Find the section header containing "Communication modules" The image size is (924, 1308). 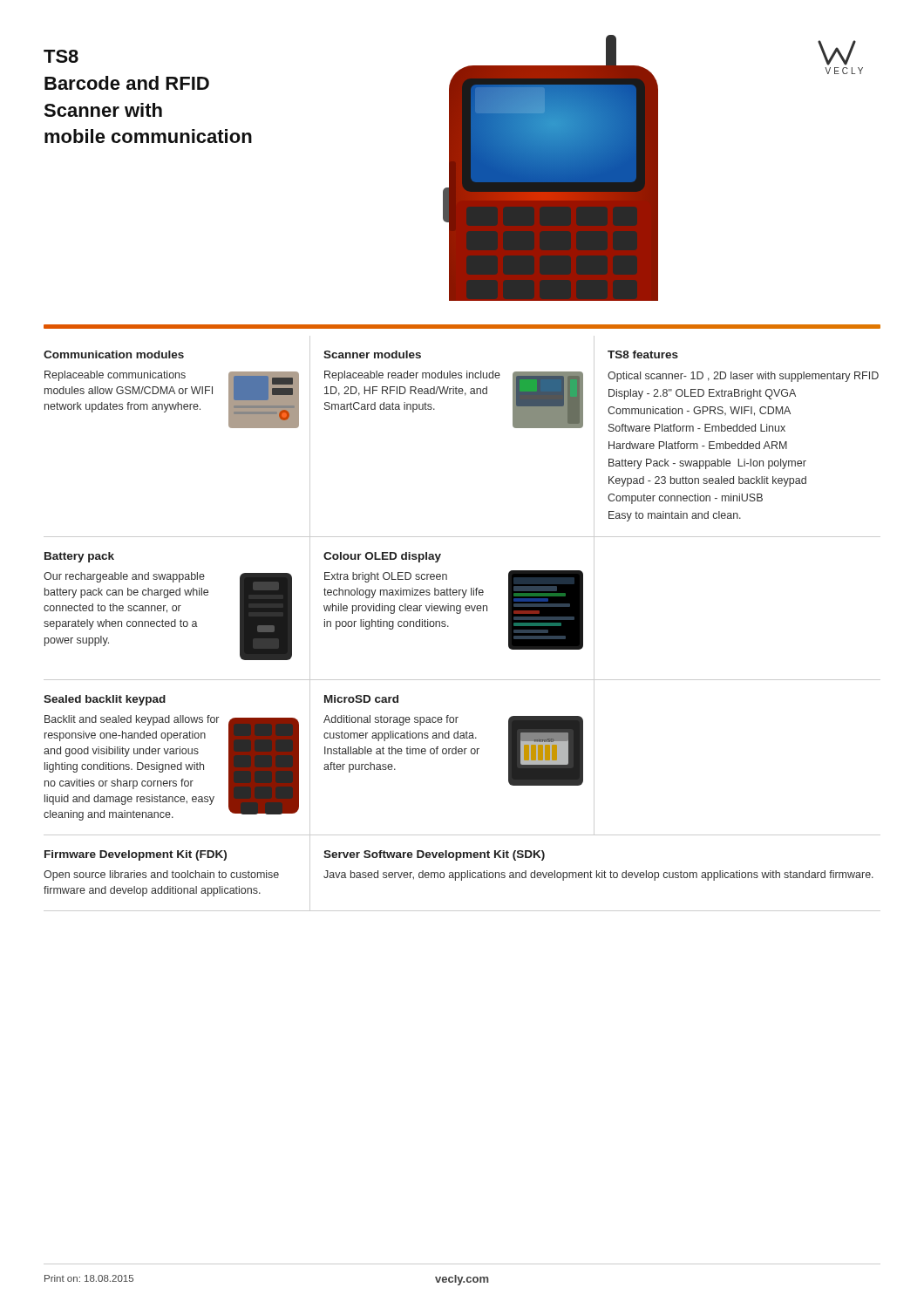pos(114,354)
